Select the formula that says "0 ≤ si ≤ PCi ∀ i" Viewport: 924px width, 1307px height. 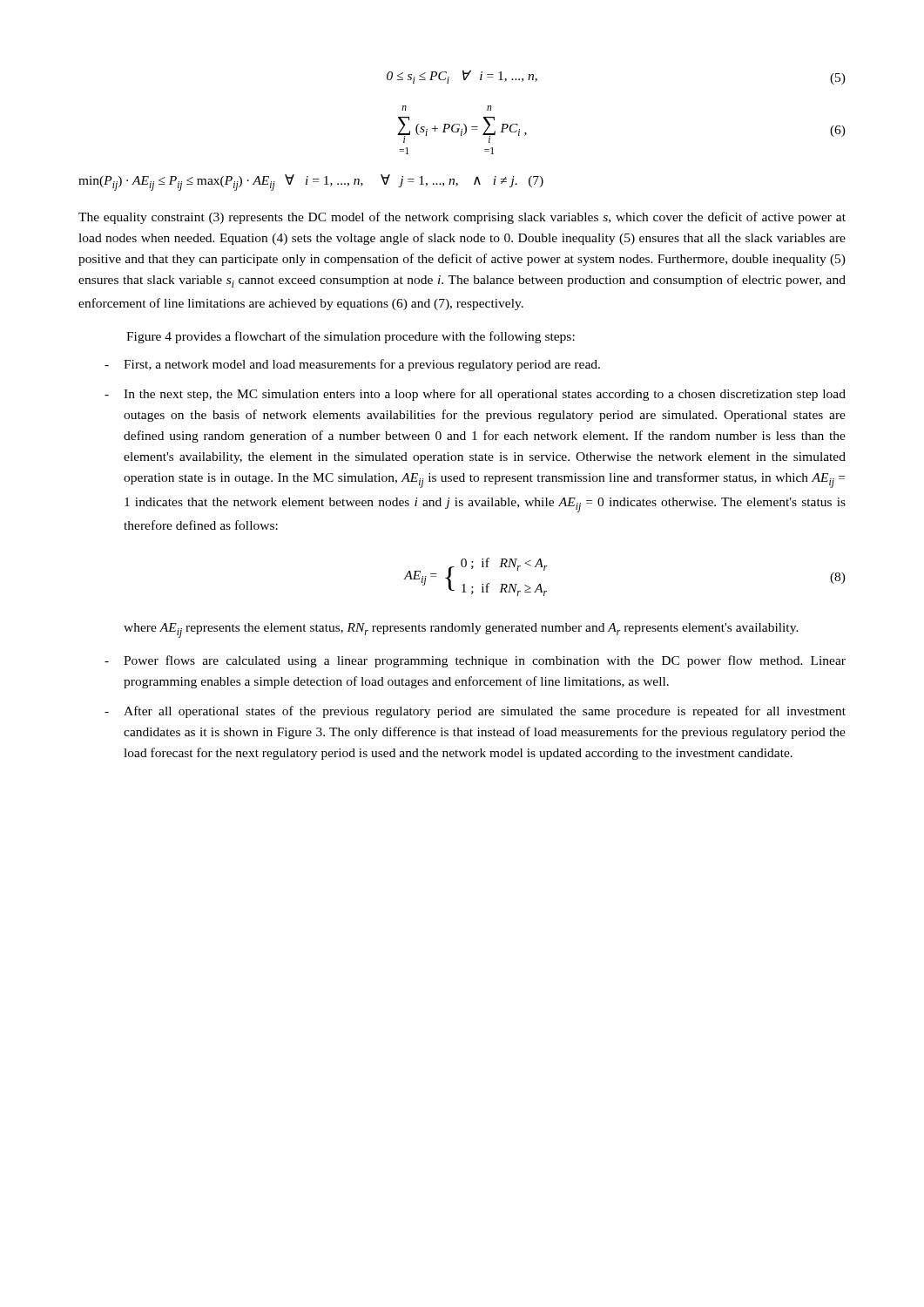[x=466, y=77]
